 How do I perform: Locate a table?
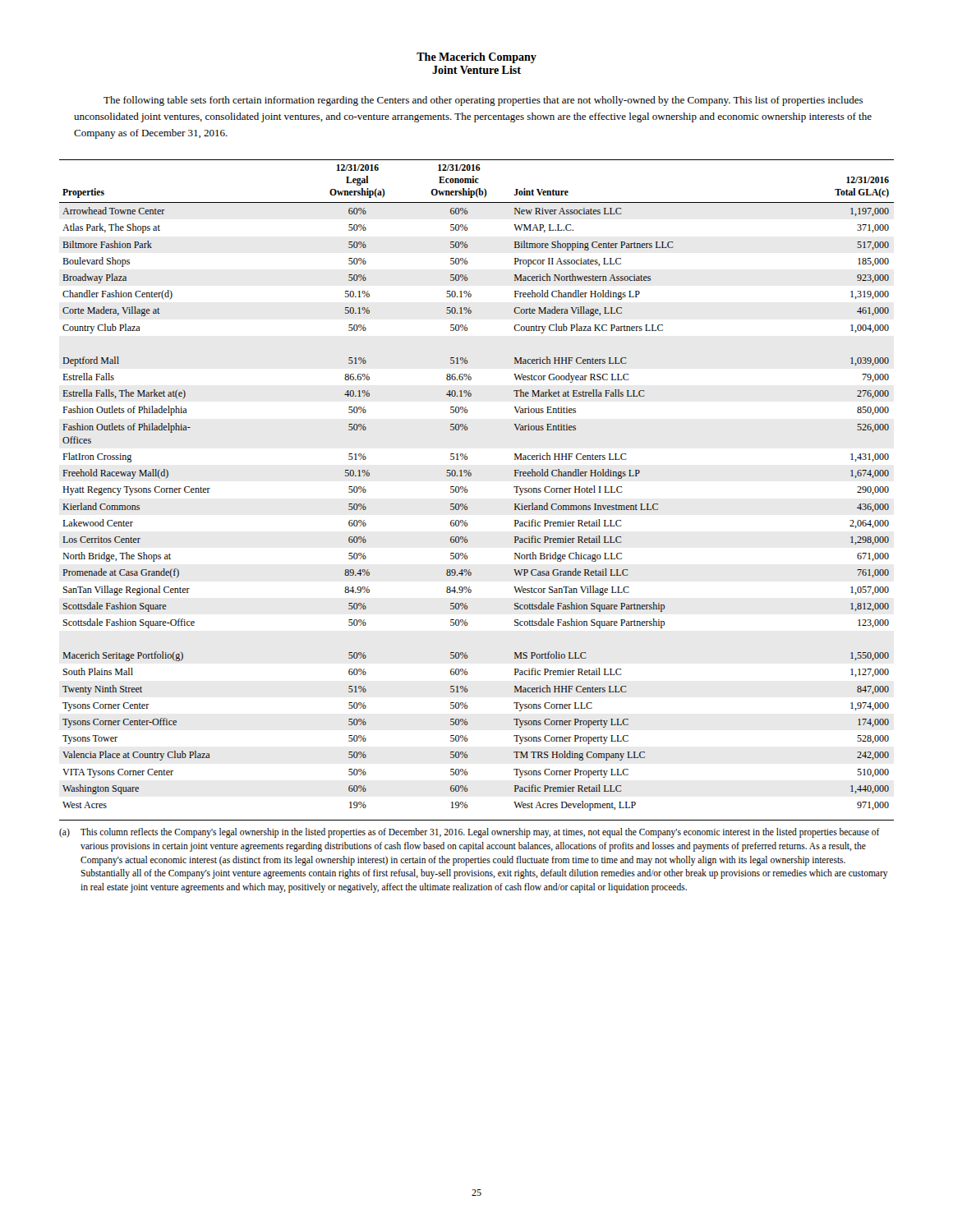pyautogui.click(x=476, y=486)
